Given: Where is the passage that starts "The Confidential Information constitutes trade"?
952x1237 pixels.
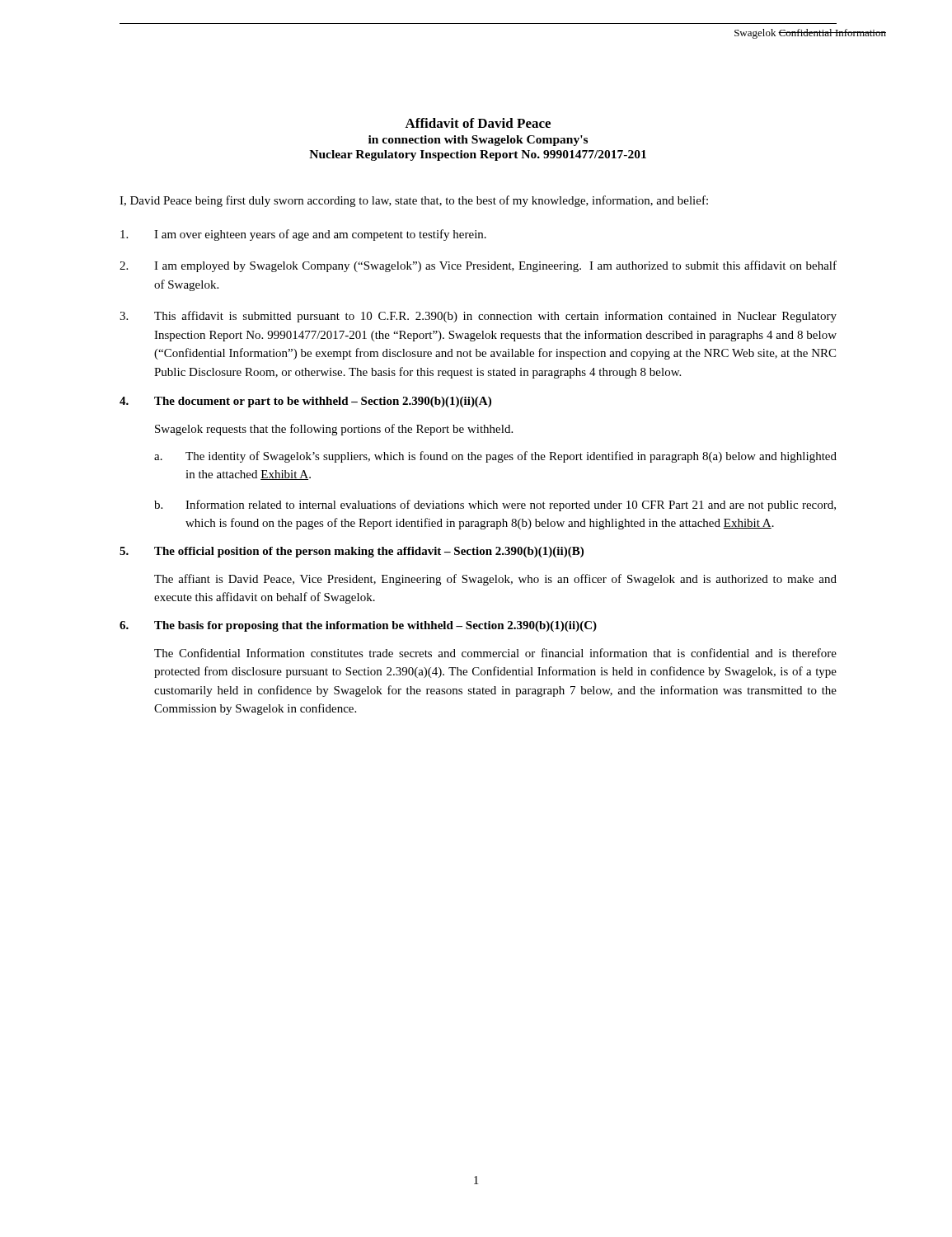Looking at the screenshot, I should (x=495, y=681).
